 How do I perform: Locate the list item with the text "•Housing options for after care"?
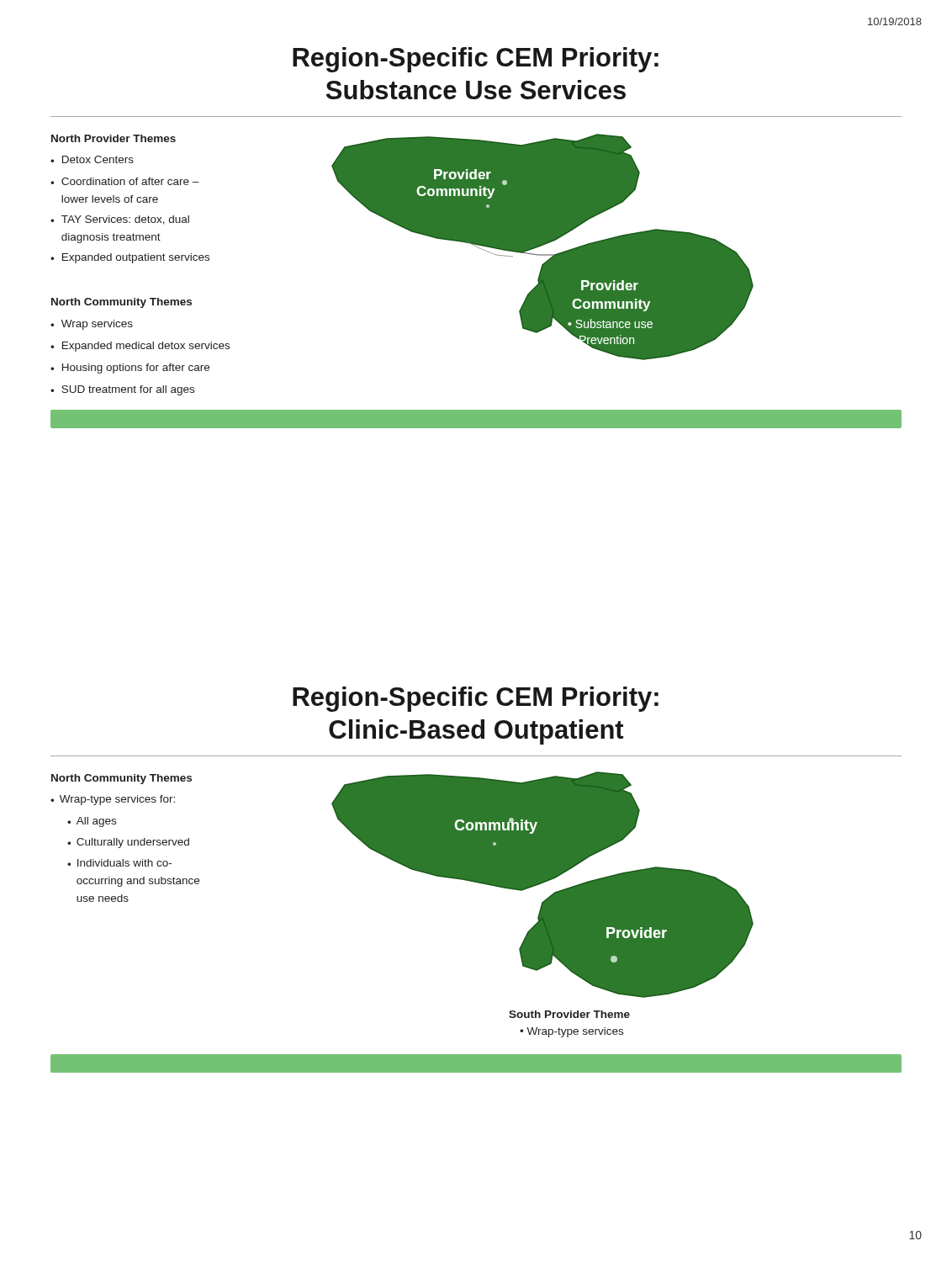[x=130, y=369]
